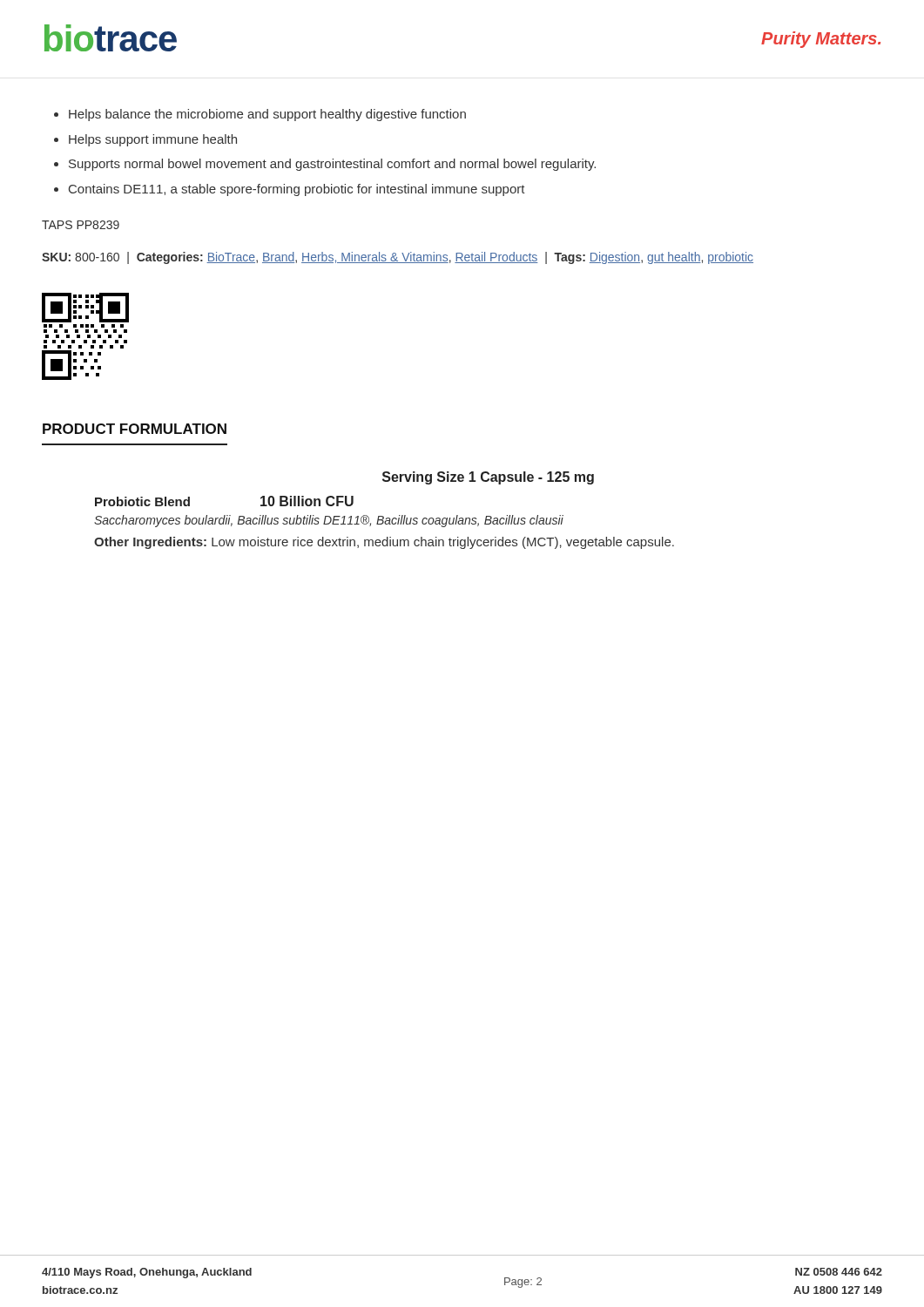Where is the passage that starts "Helps balance the microbiome"?

coord(267,114)
